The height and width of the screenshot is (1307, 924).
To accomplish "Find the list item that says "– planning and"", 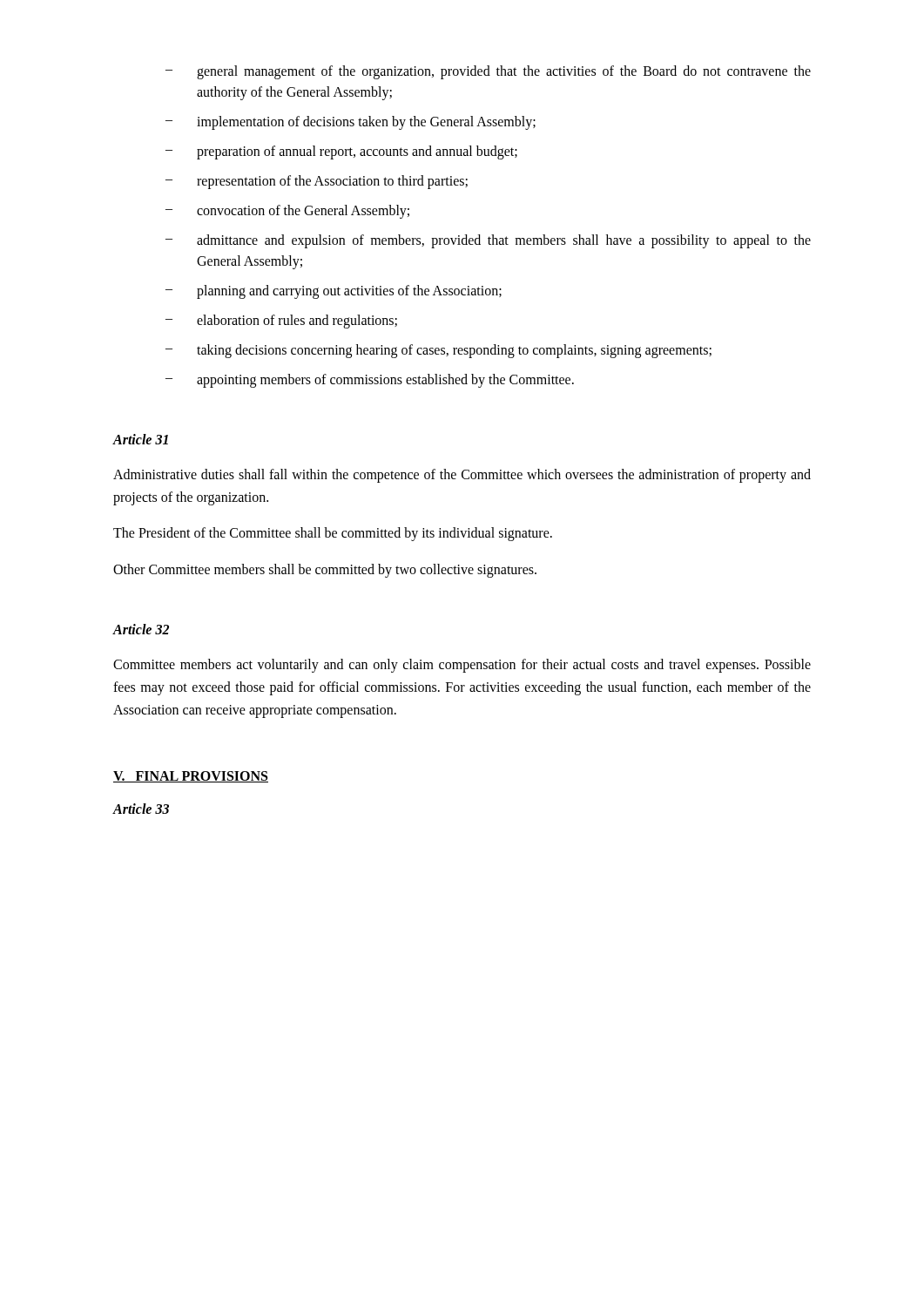I will [x=488, y=291].
